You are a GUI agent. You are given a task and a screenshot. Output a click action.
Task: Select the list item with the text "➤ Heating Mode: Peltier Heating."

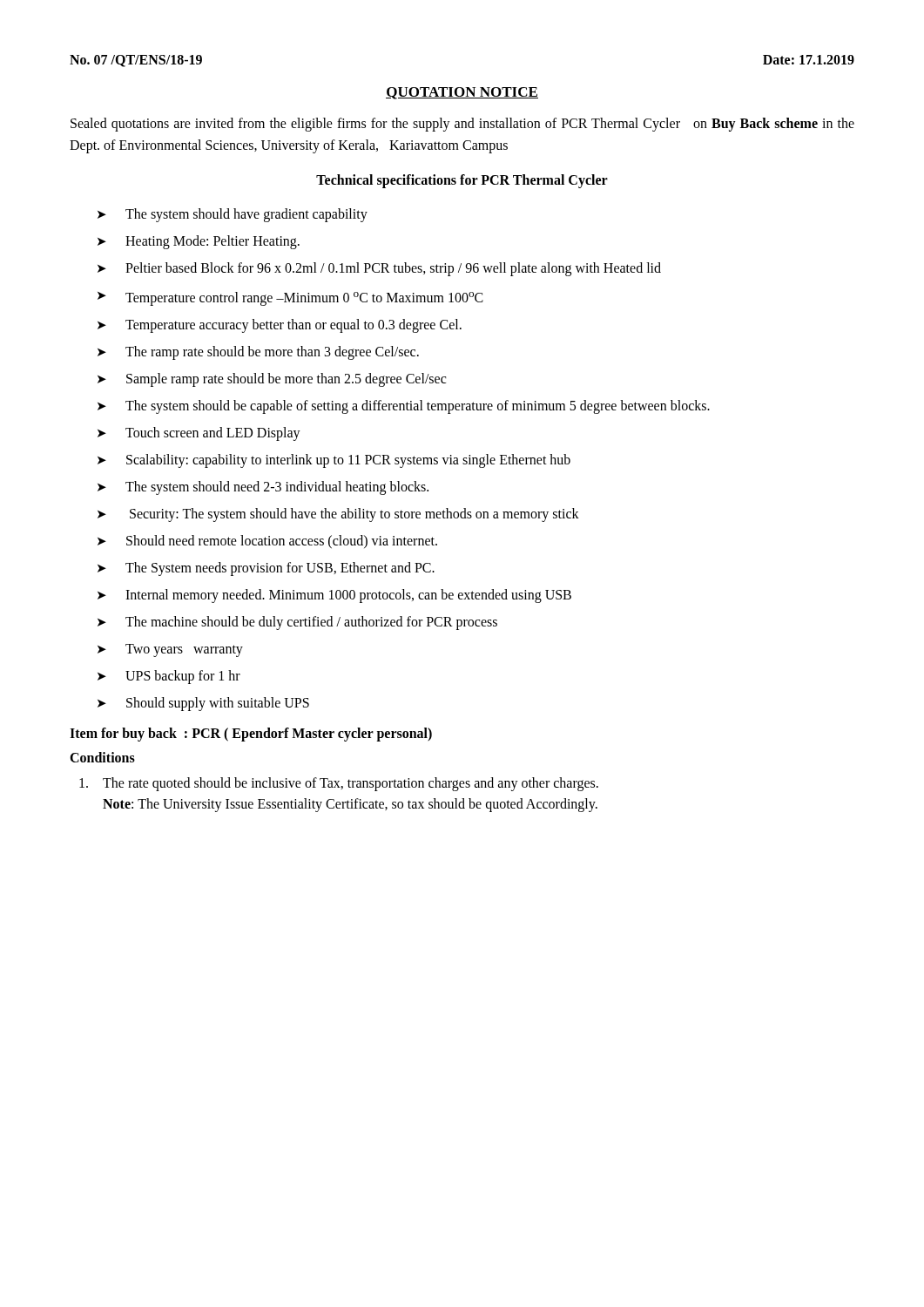(x=199, y=242)
